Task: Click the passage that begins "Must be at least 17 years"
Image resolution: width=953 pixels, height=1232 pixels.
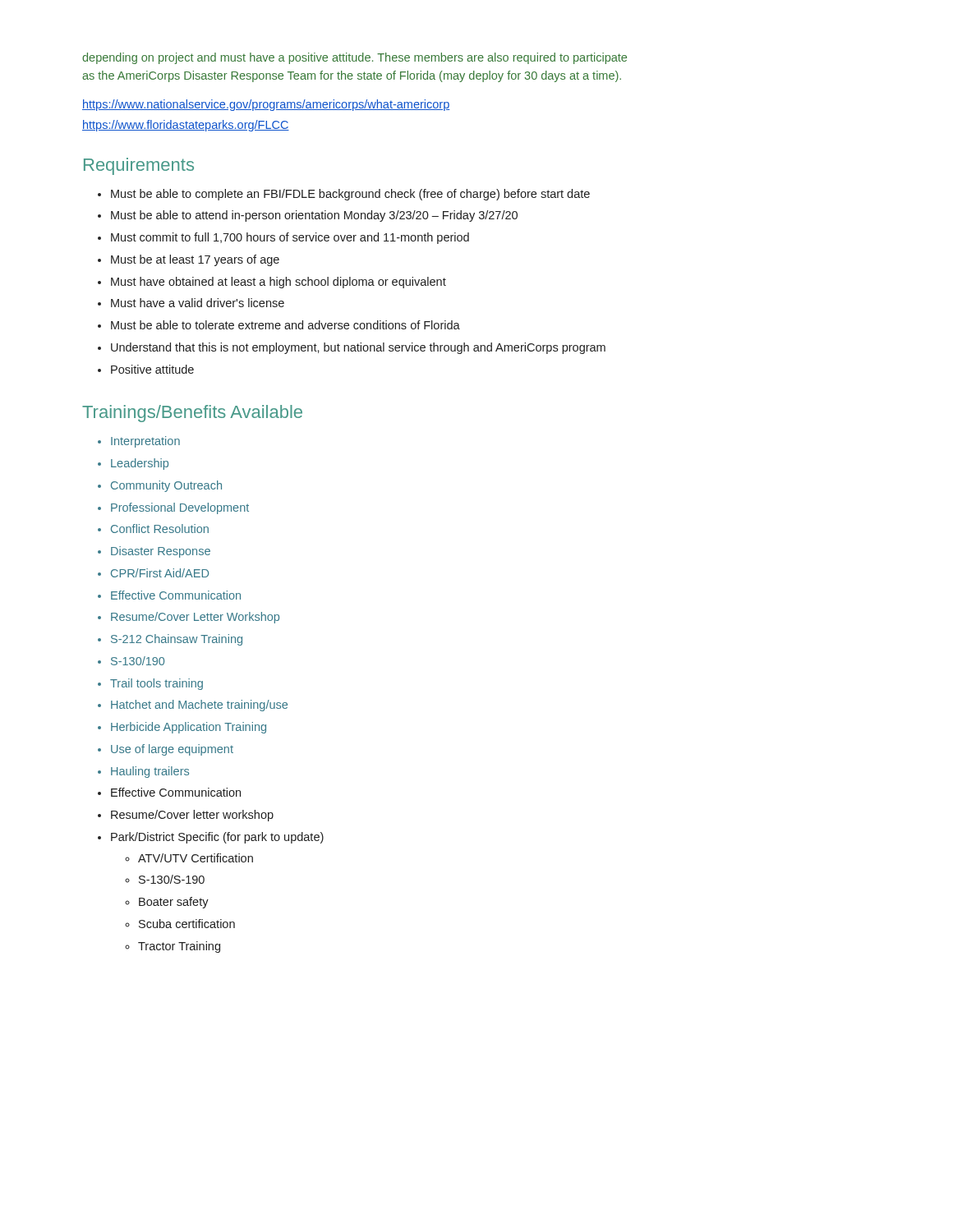Action: (x=189, y=260)
